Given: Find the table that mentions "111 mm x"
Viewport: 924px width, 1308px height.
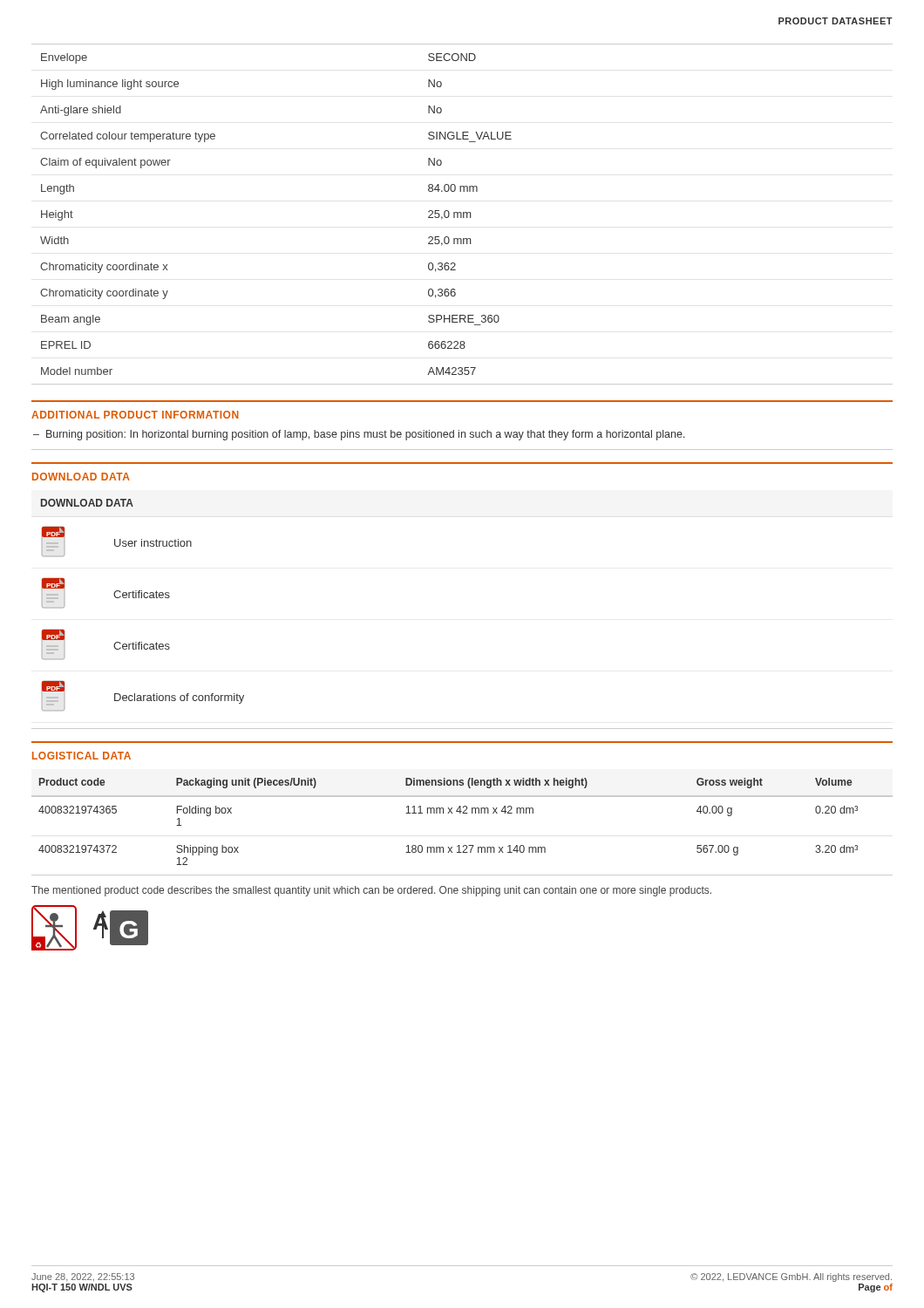Looking at the screenshot, I should pyautogui.click(x=462, y=822).
